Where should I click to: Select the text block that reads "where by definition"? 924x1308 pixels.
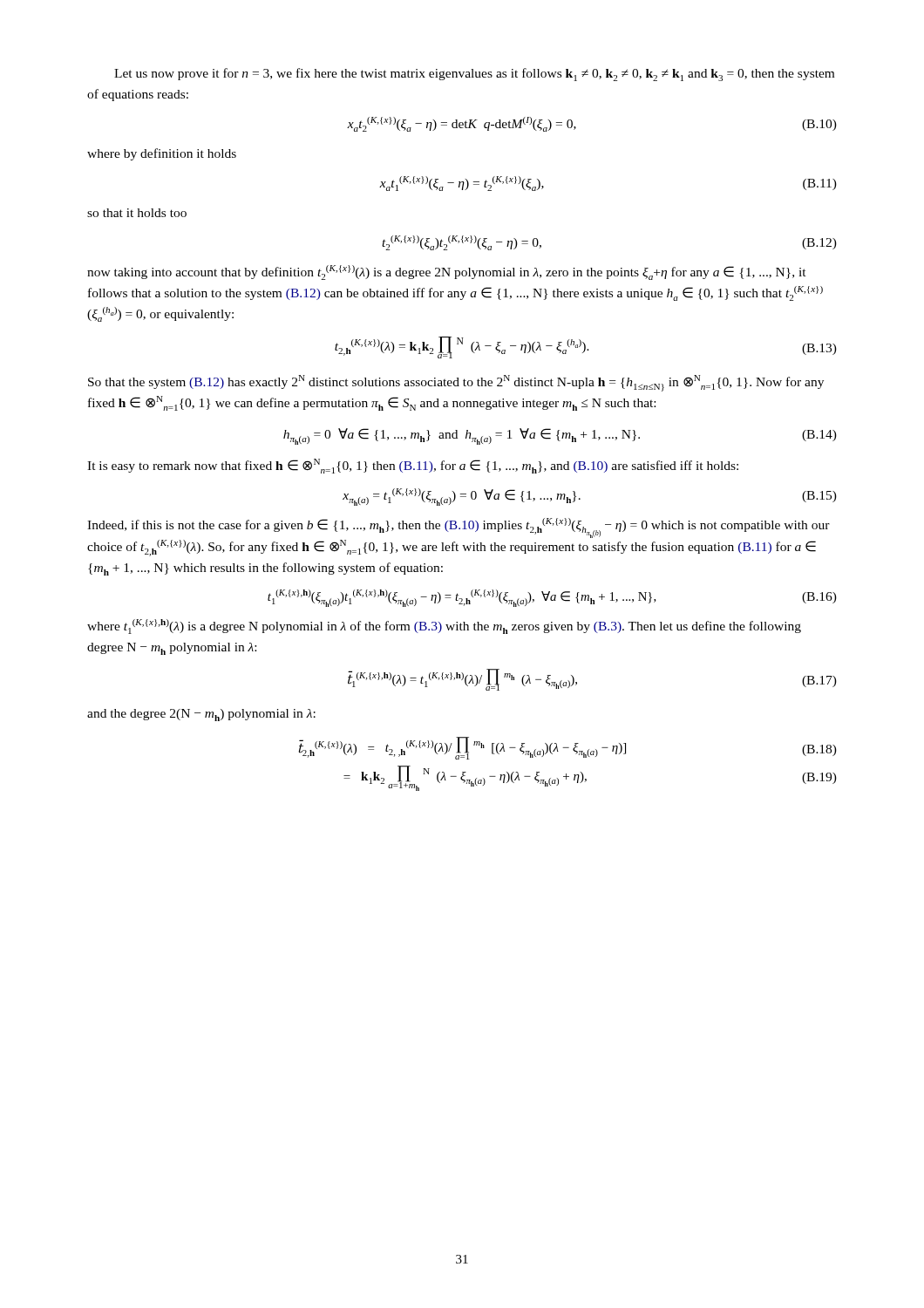click(x=162, y=154)
